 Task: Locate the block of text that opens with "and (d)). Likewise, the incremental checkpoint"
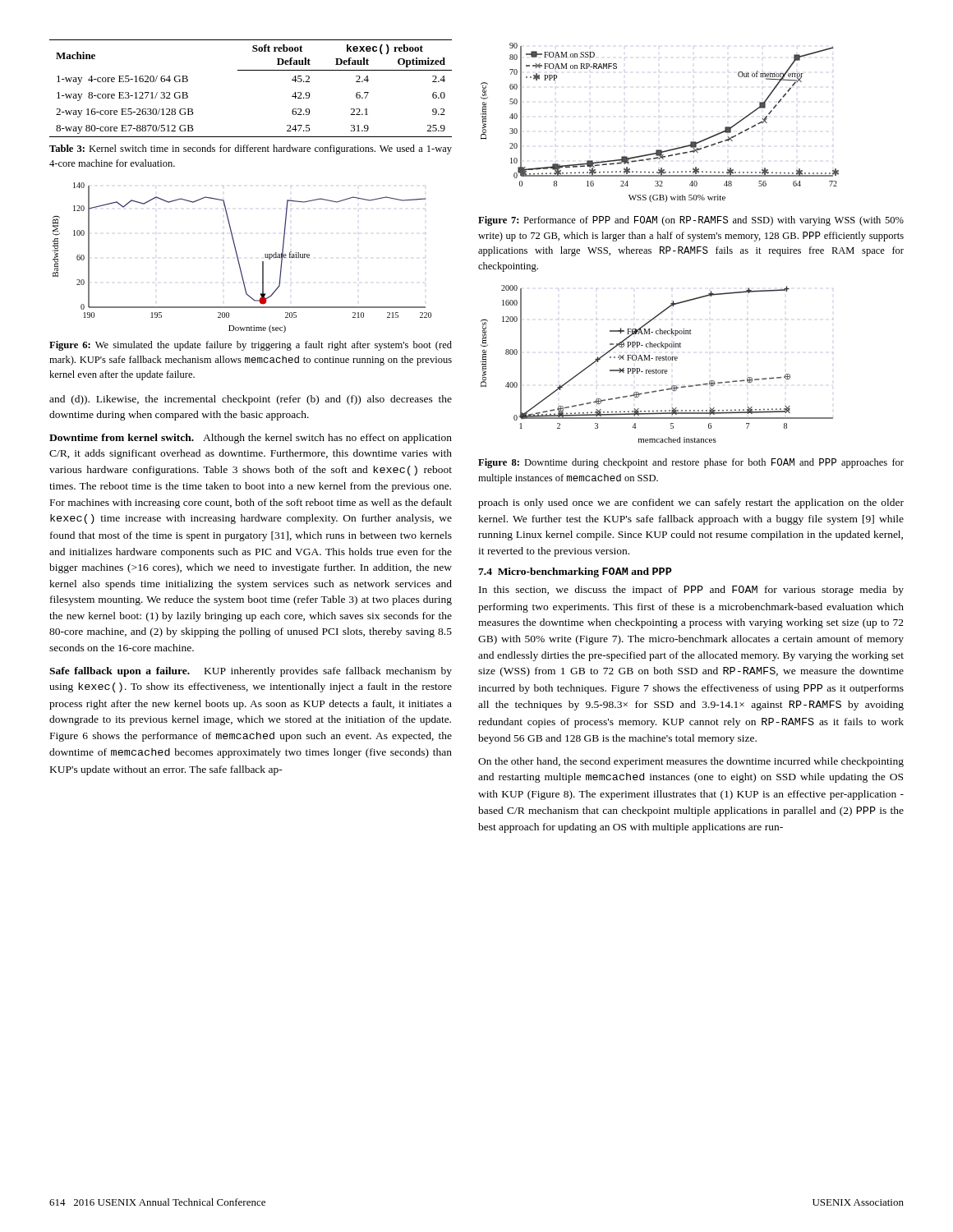pyautogui.click(x=251, y=406)
